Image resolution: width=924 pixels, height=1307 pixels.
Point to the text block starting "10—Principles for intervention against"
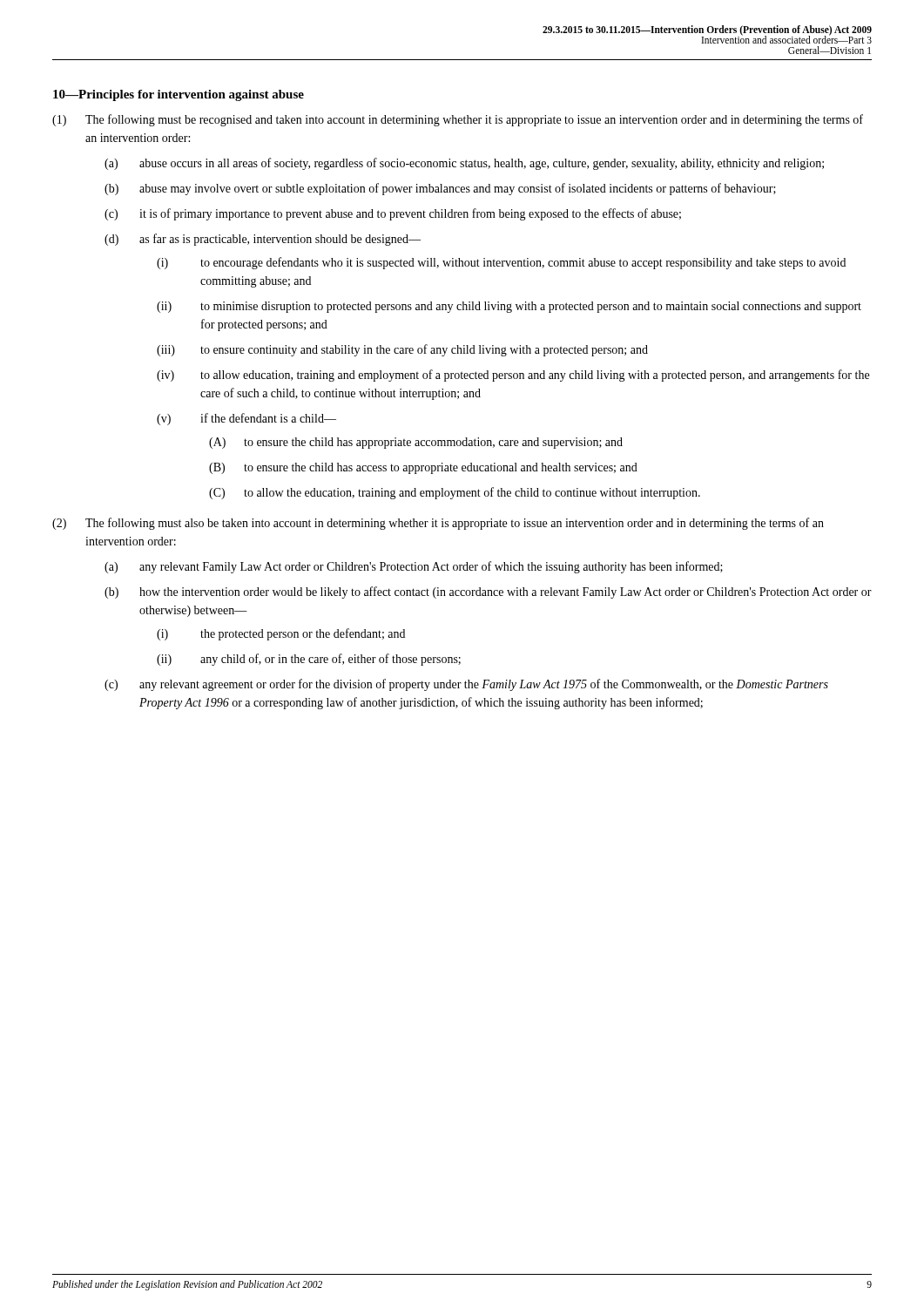pos(178,94)
